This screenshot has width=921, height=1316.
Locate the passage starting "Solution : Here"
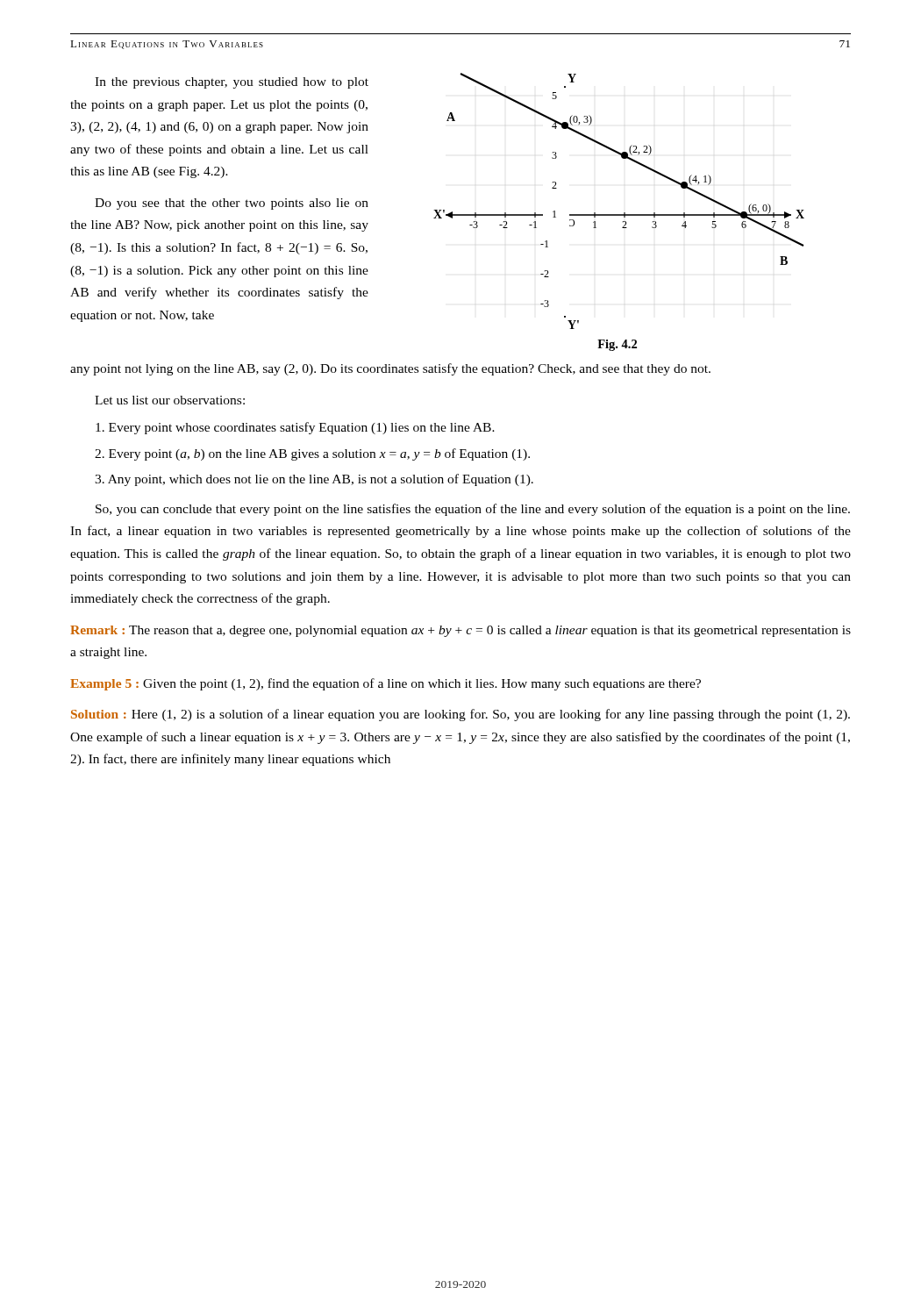coord(460,736)
